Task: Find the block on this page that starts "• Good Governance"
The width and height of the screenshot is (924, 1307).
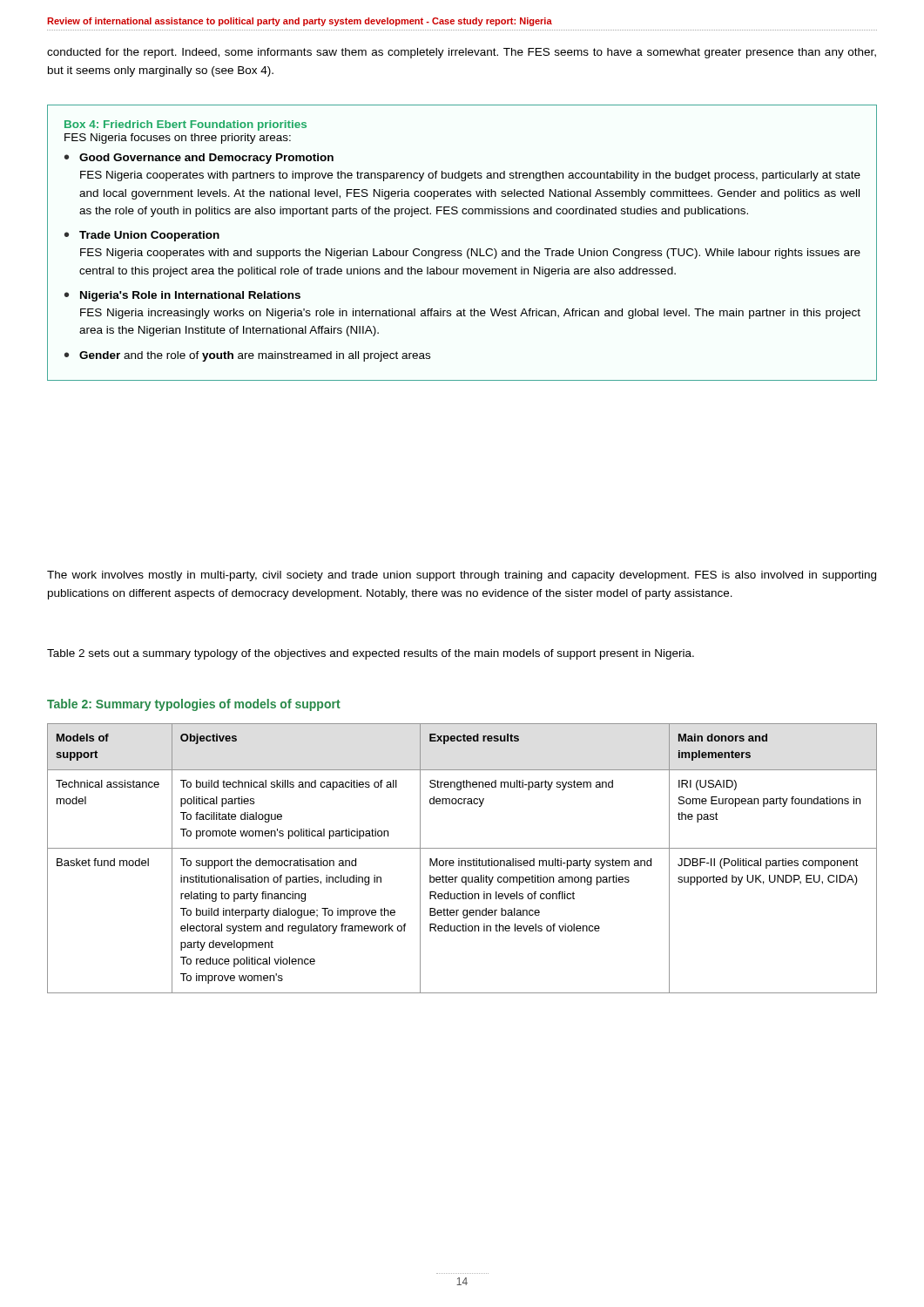Action: 462,184
